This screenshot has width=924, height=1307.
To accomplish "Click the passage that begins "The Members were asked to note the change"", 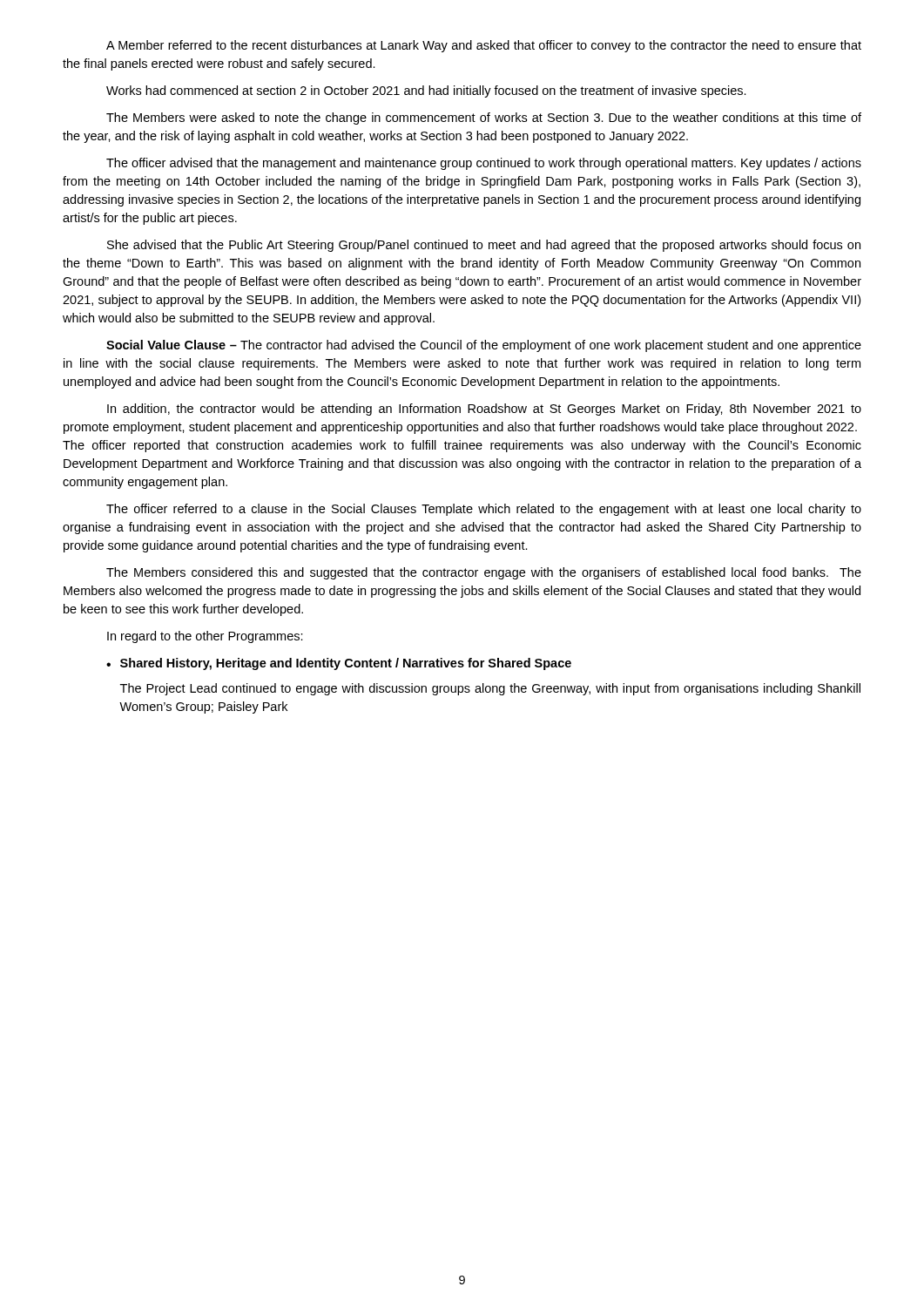I will pyautogui.click(x=462, y=127).
